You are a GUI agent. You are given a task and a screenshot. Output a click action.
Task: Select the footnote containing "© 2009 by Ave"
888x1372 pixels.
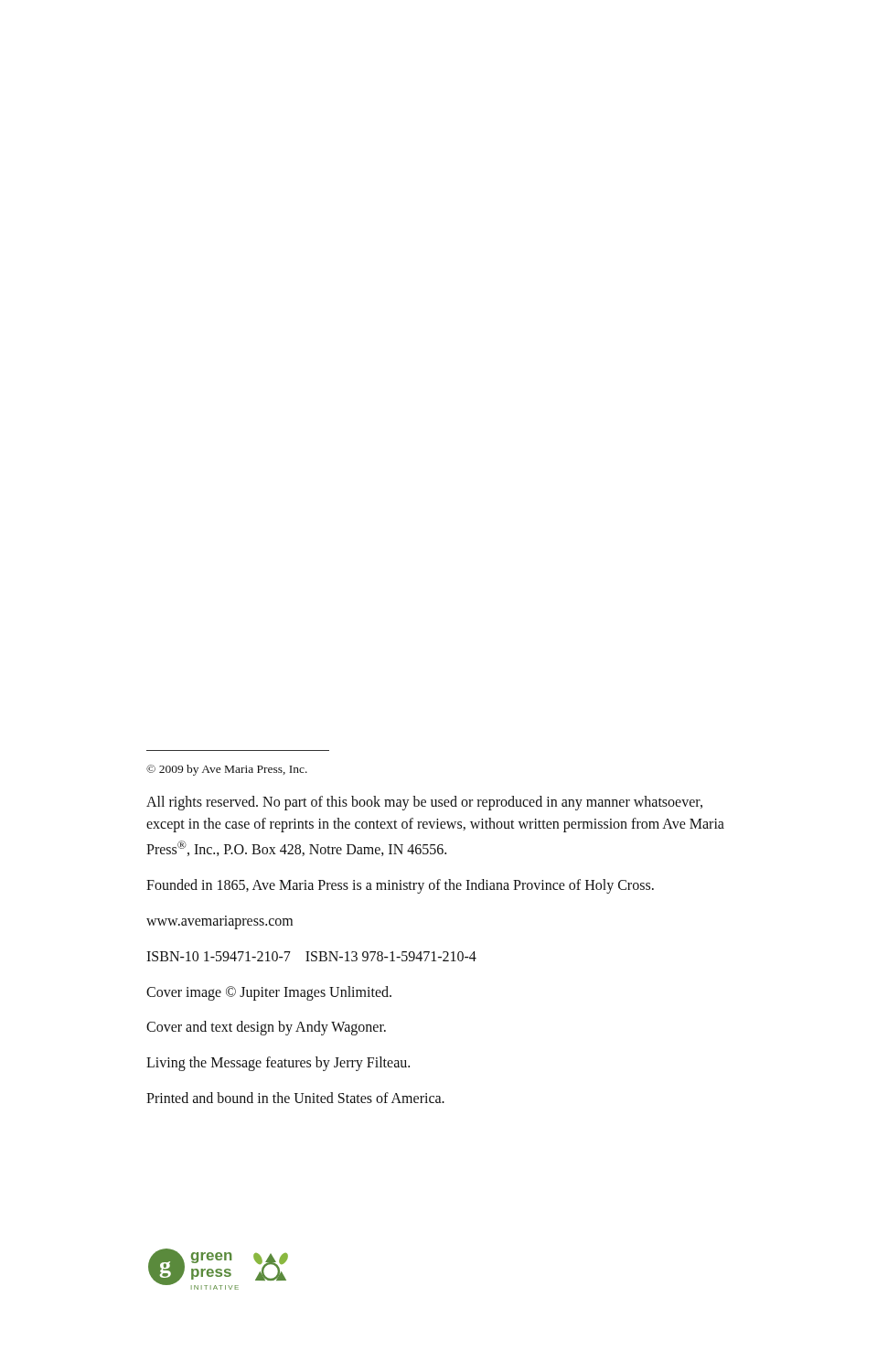[x=227, y=769]
